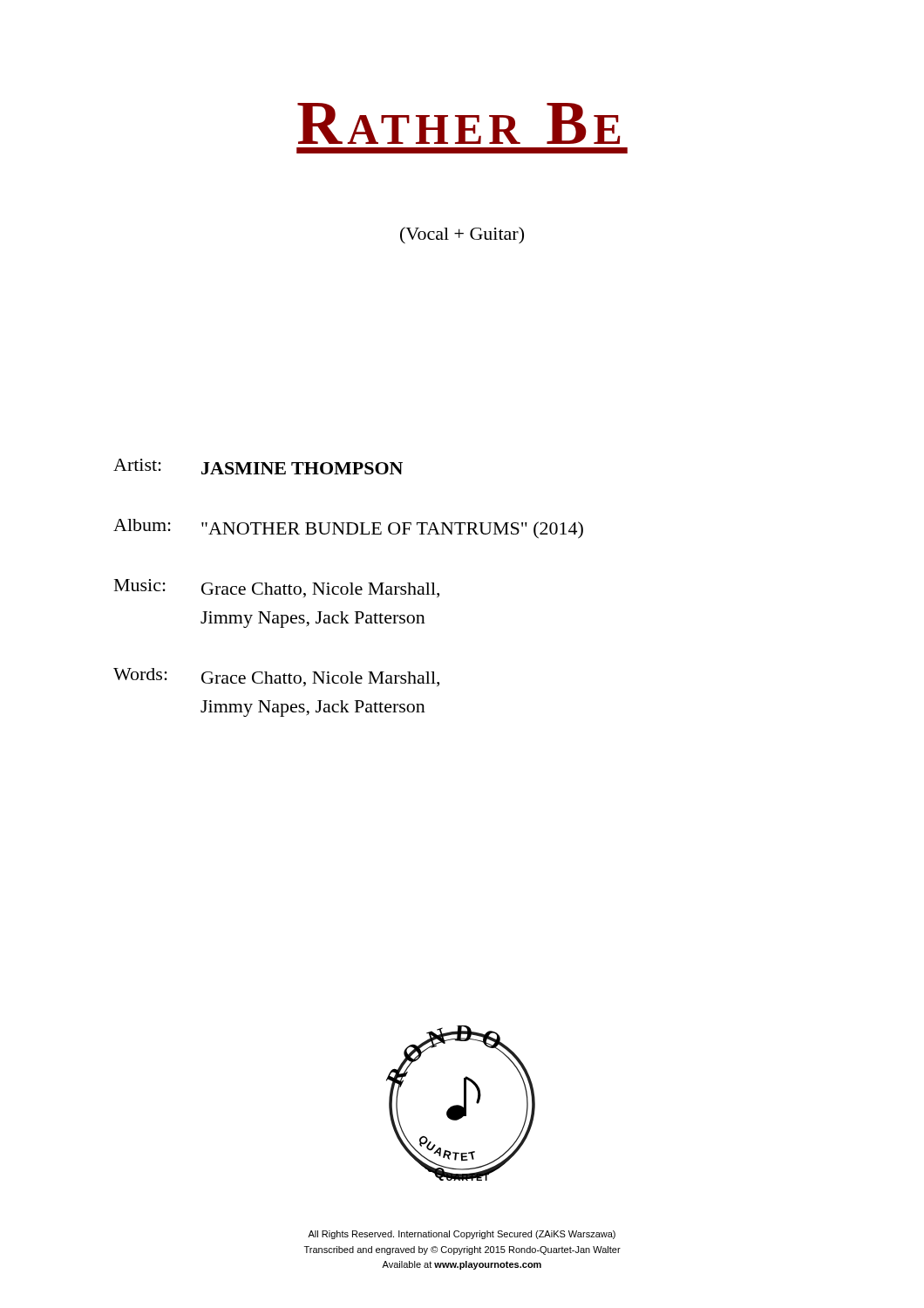The height and width of the screenshot is (1308, 924).
Task: Find the logo
Action: pyautogui.click(x=462, y=1114)
